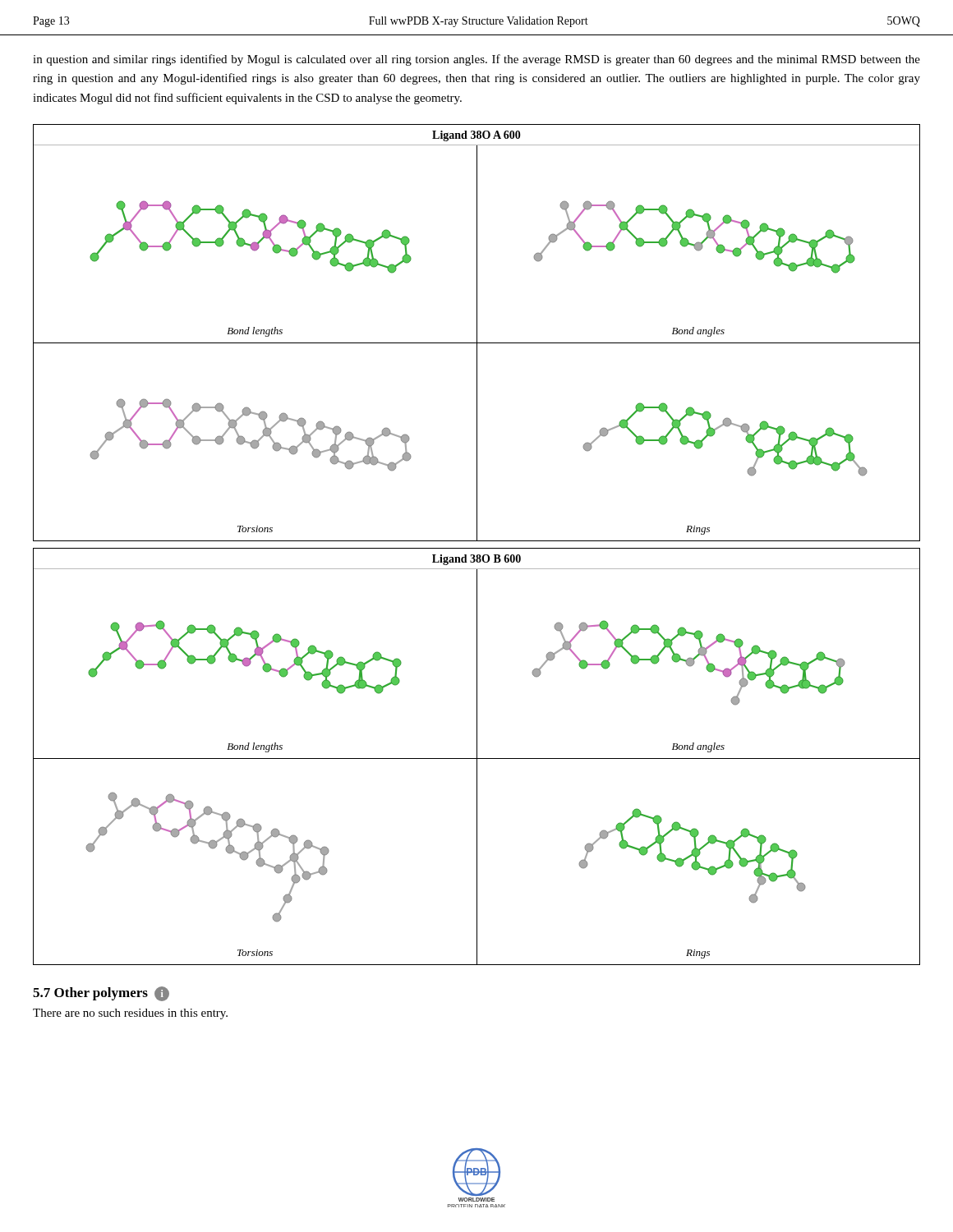Locate the text block starting "5.7 Other polymers i"
The image size is (953, 1232).
tap(101, 993)
